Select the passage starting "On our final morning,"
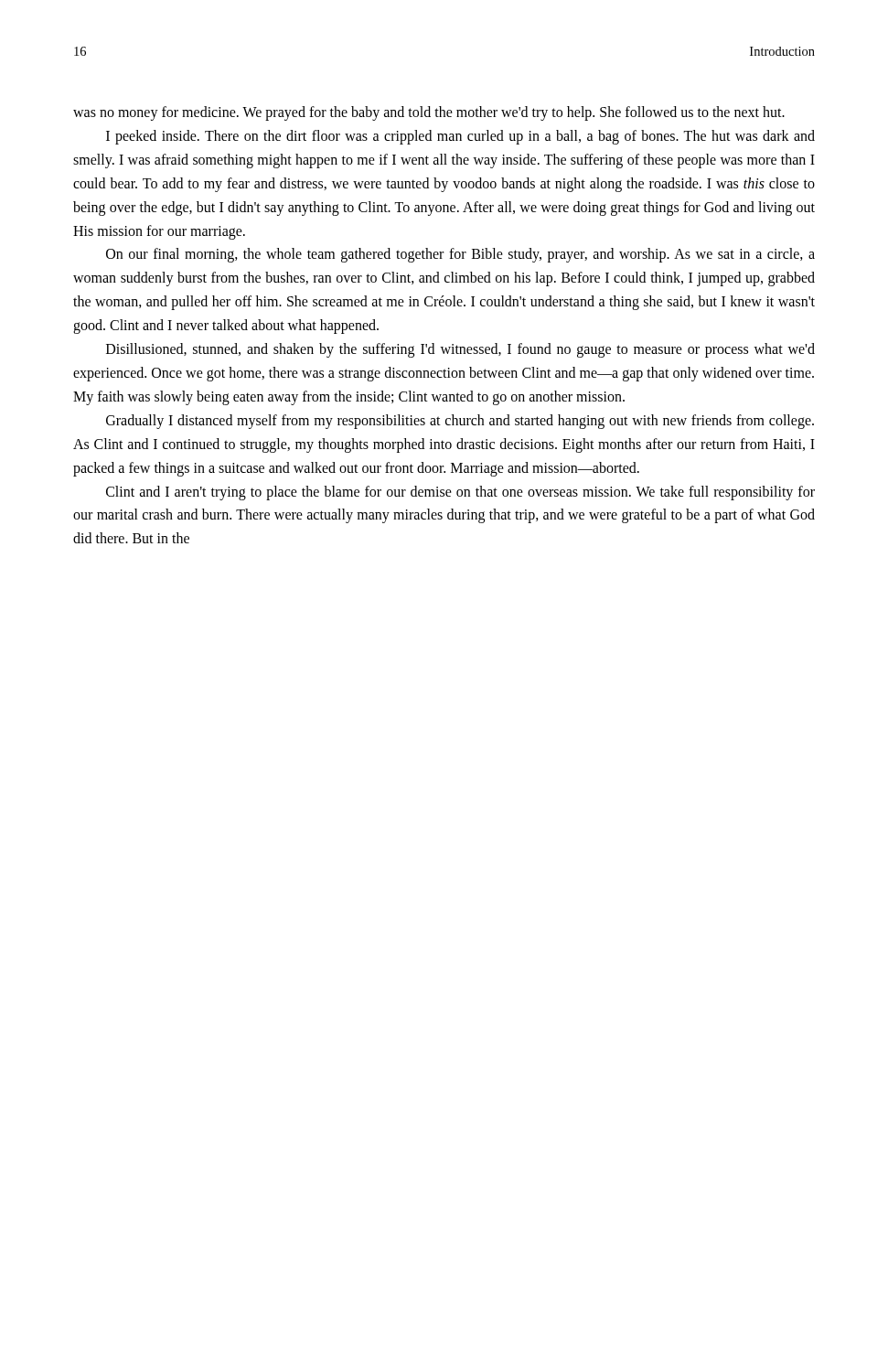Screen dimensions: 1372x888 tap(444, 290)
